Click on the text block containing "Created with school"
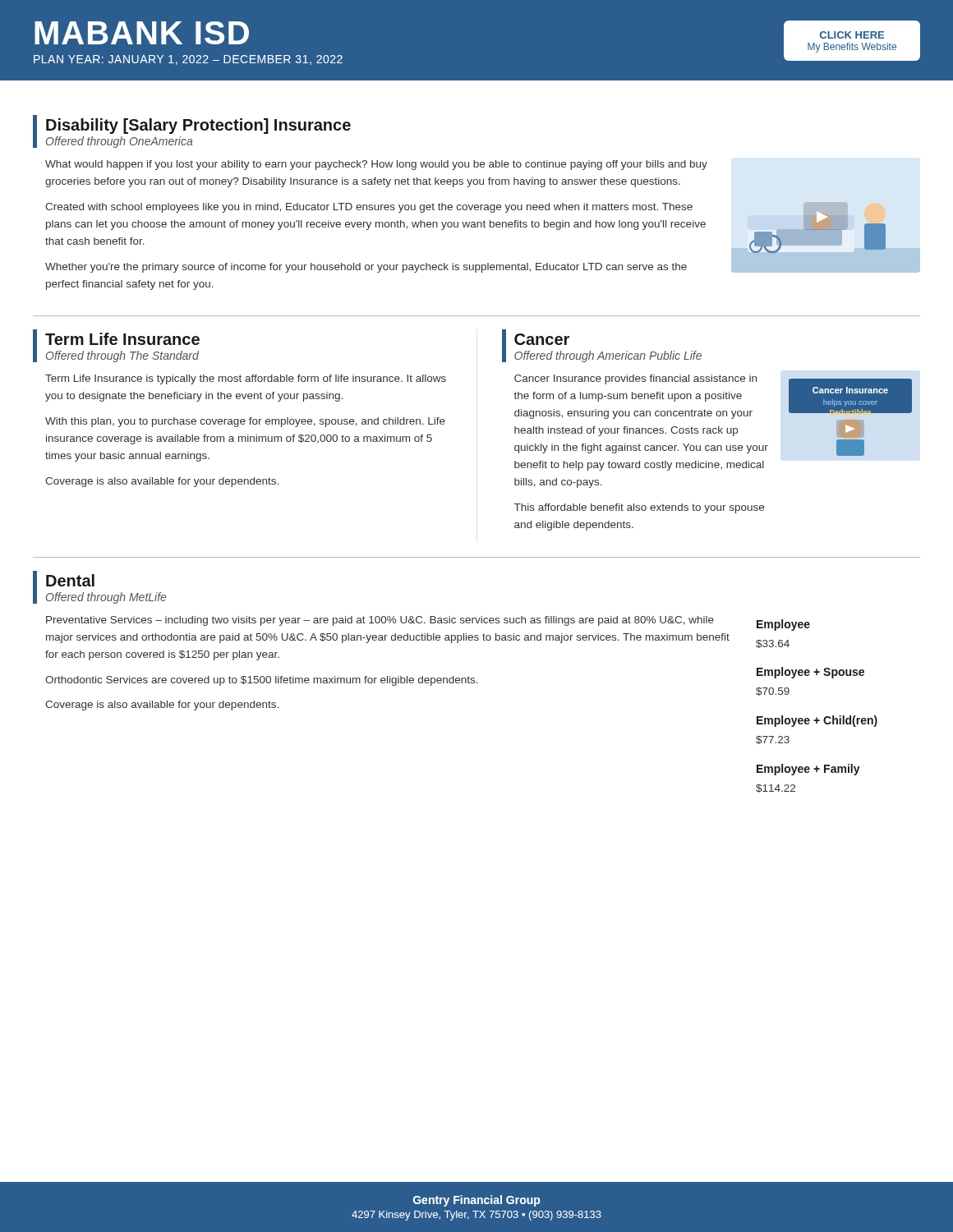Viewport: 953px width, 1232px height. [x=380, y=224]
